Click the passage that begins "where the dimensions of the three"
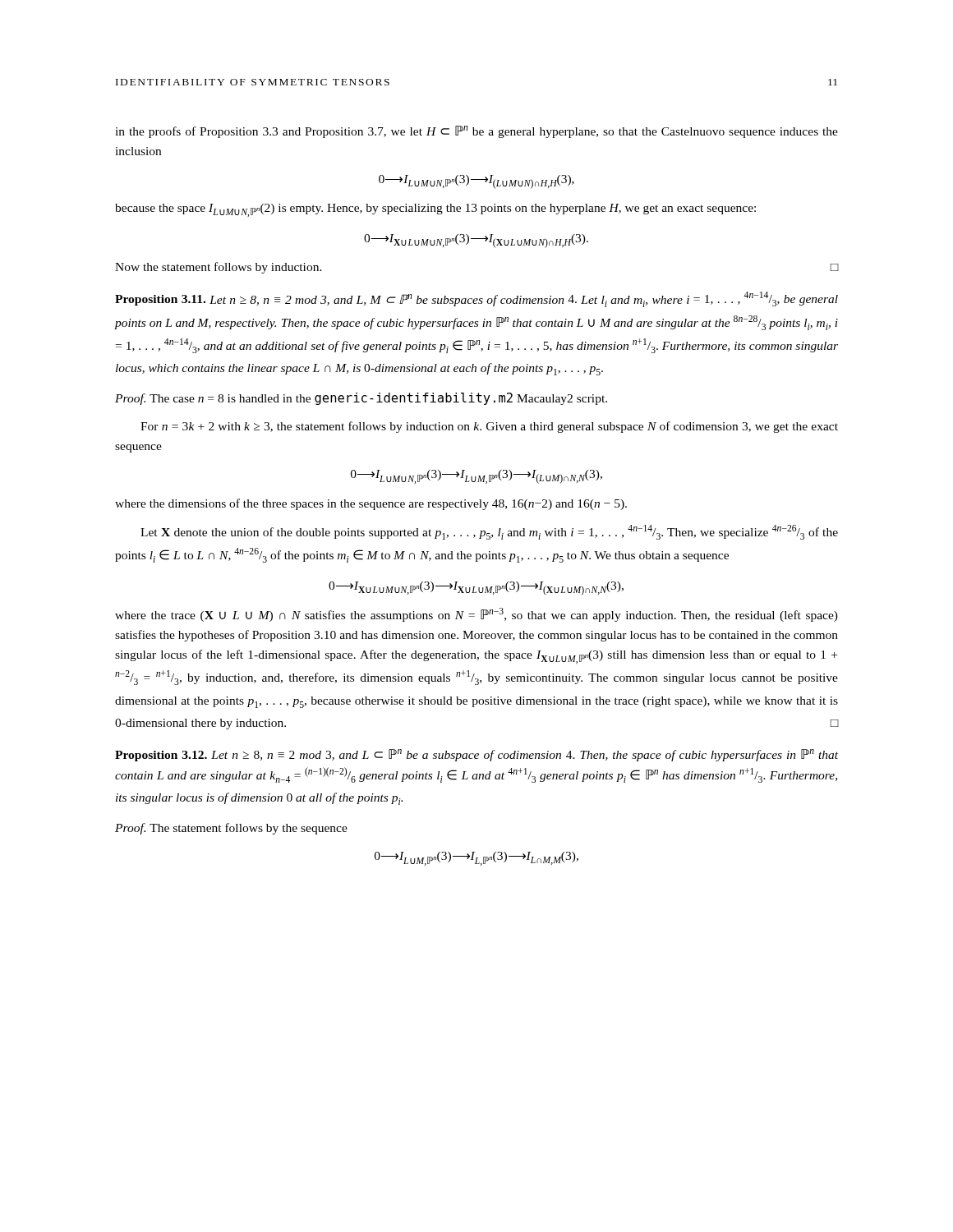 (476, 503)
